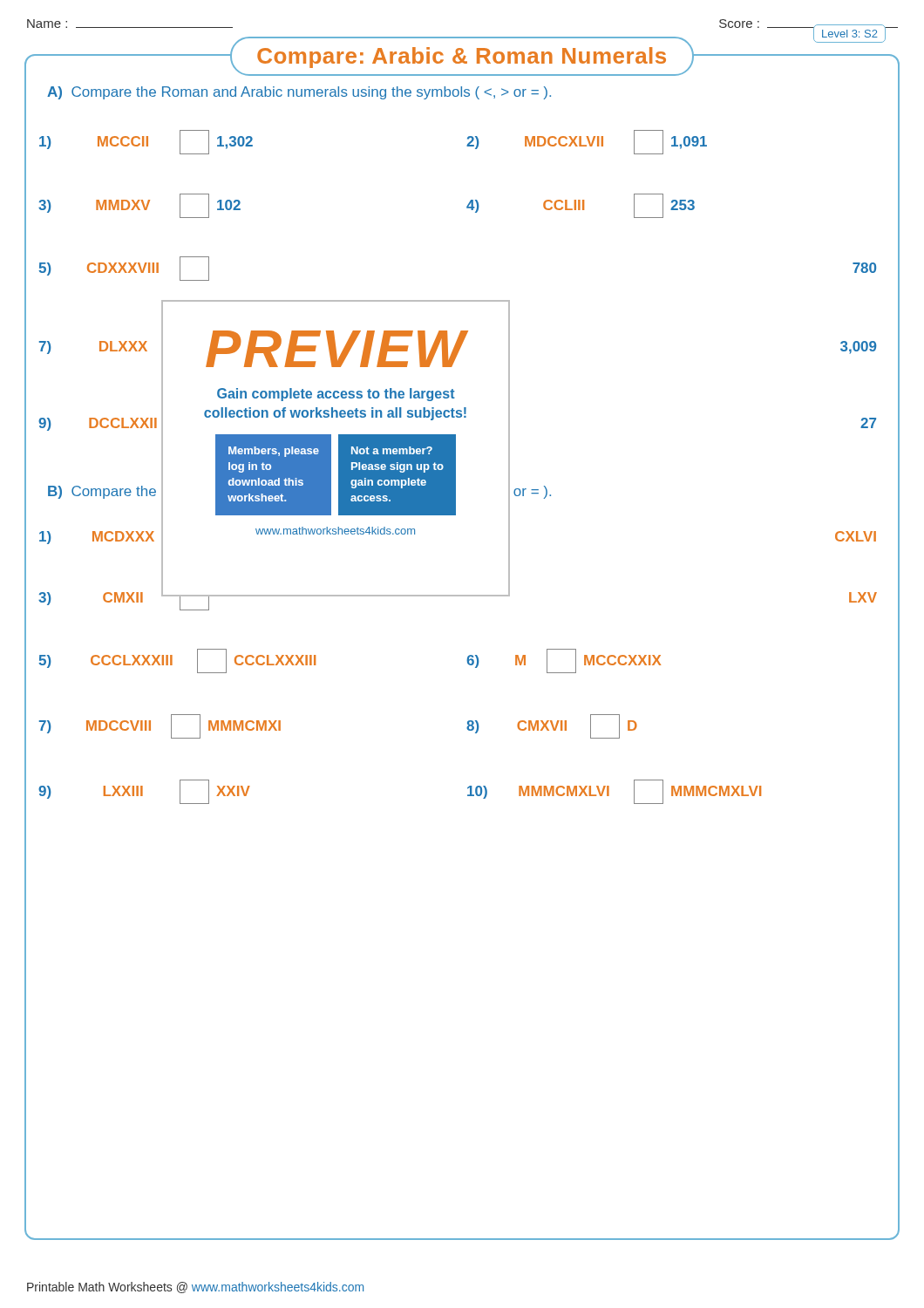The height and width of the screenshot is (1308, 924).
Task: Locate the text "9) DCCLXXII 27"
Action: coord(462,424)
